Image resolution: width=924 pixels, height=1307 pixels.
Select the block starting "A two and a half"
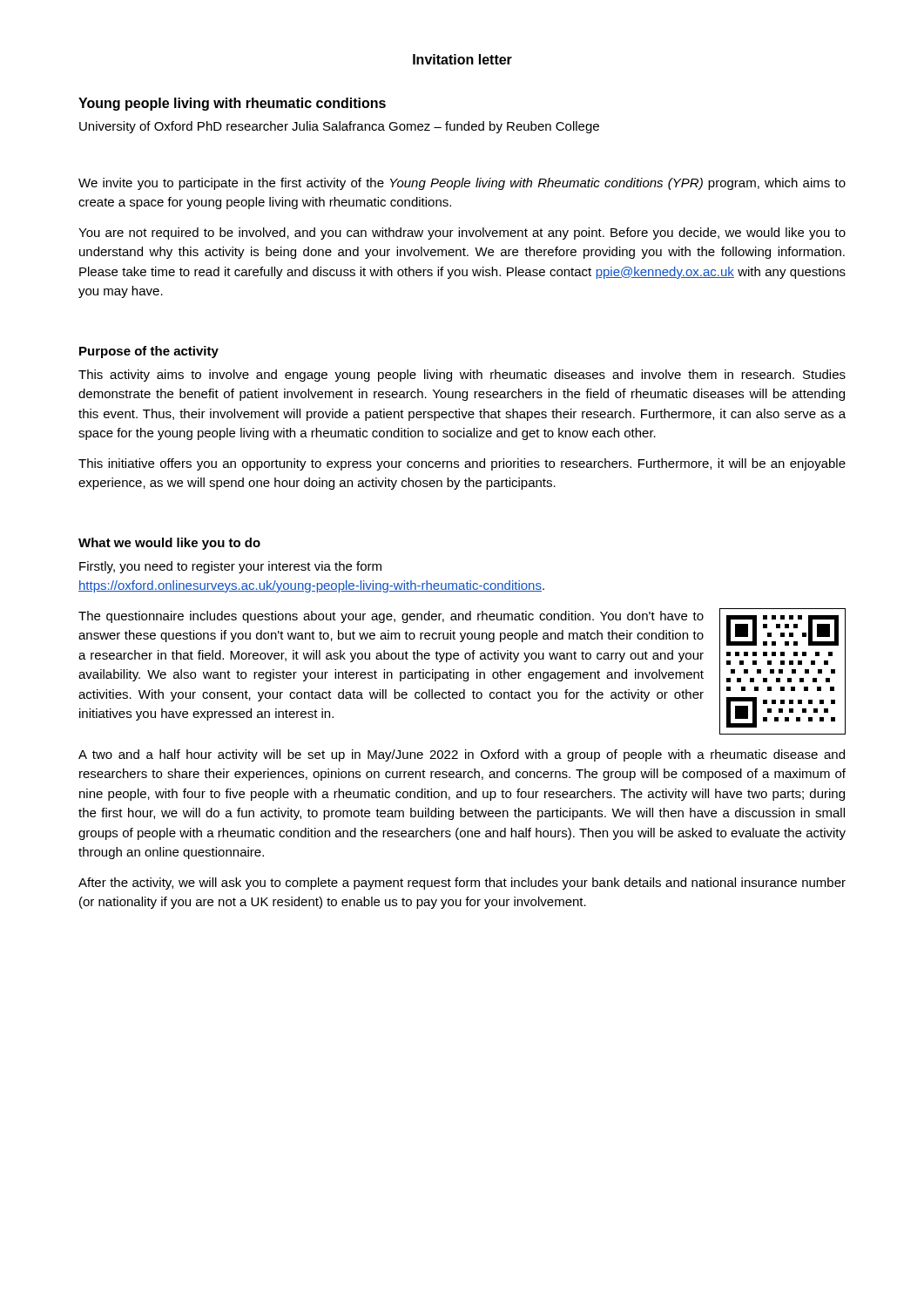(462, 803)
